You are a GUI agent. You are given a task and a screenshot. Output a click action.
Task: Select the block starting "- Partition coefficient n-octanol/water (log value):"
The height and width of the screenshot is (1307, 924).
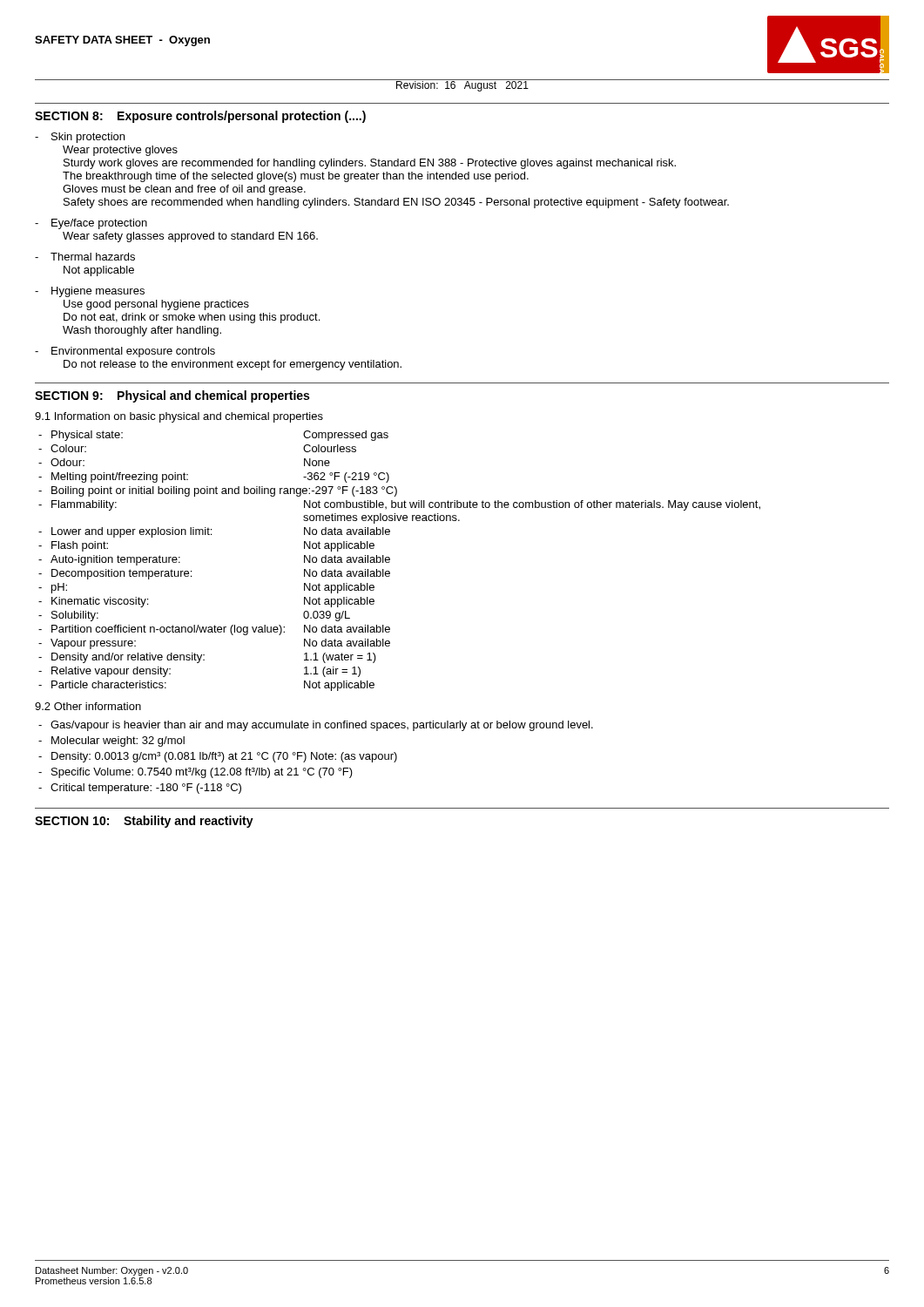click(x=221, y=629)
